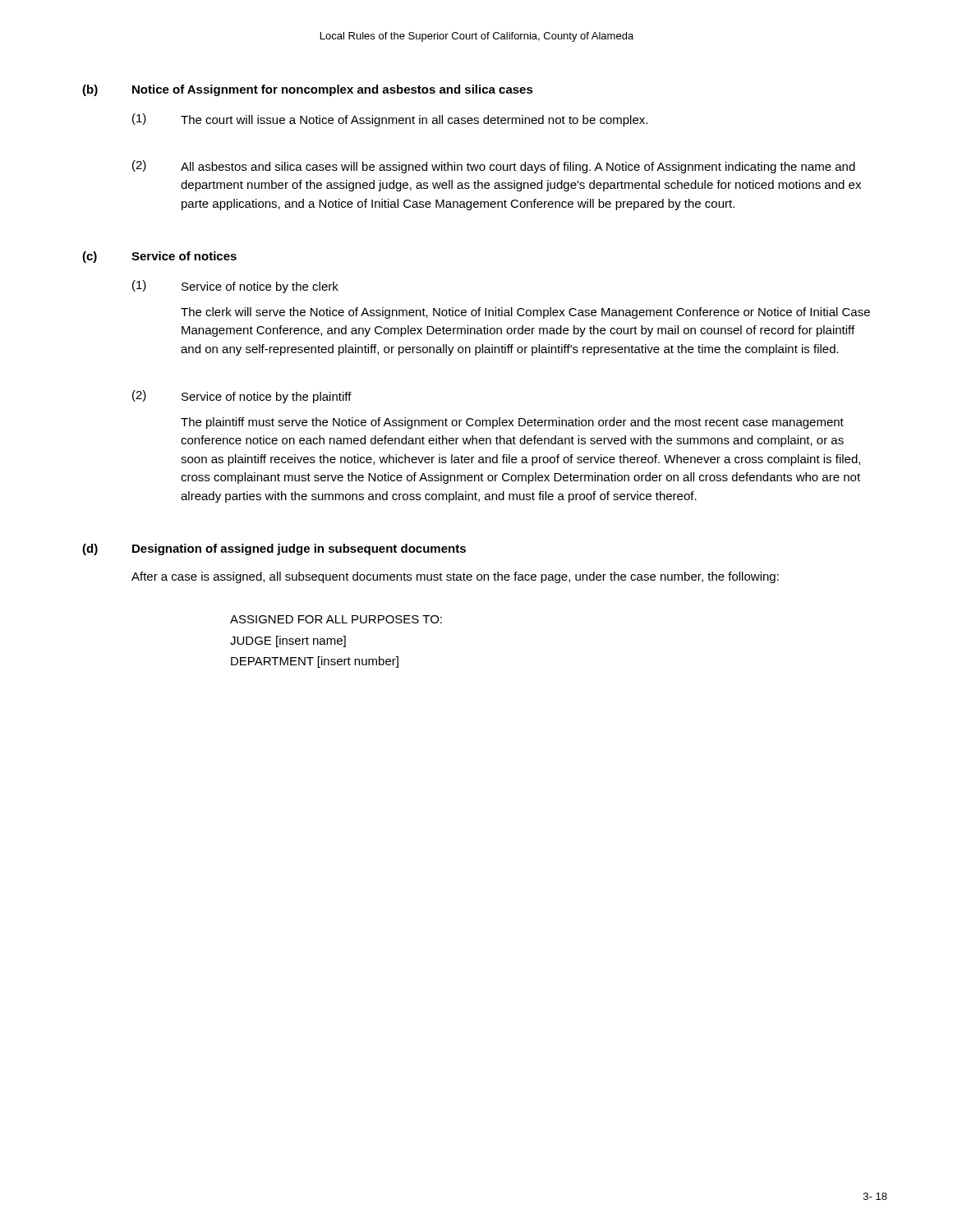Select the passage starting "(b) Notice of Assignment for"

tap(476, 89)
